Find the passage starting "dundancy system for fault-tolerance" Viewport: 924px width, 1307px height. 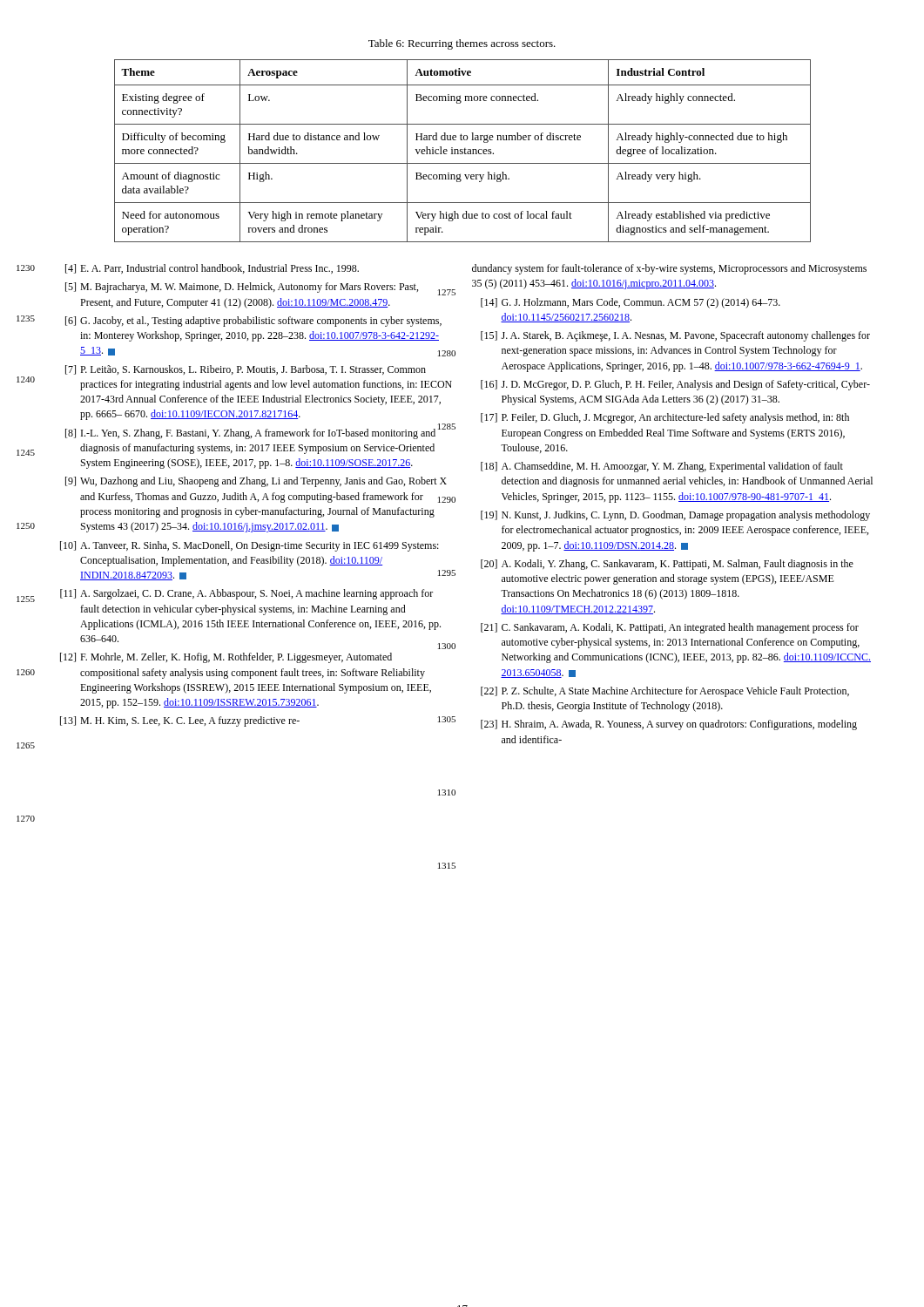673,276
